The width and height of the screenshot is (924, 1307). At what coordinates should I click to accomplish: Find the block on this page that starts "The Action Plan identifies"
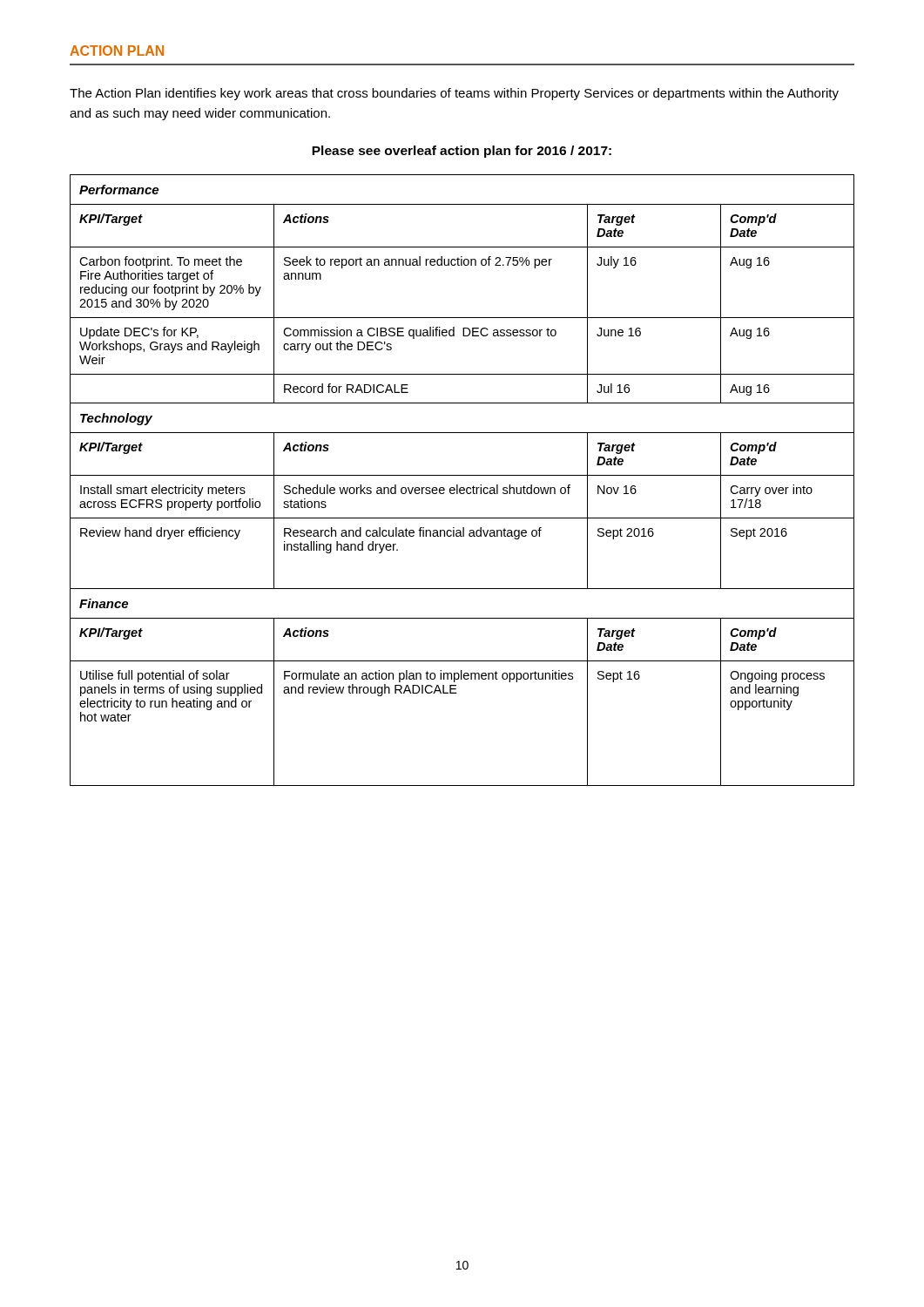coord(454,103)
